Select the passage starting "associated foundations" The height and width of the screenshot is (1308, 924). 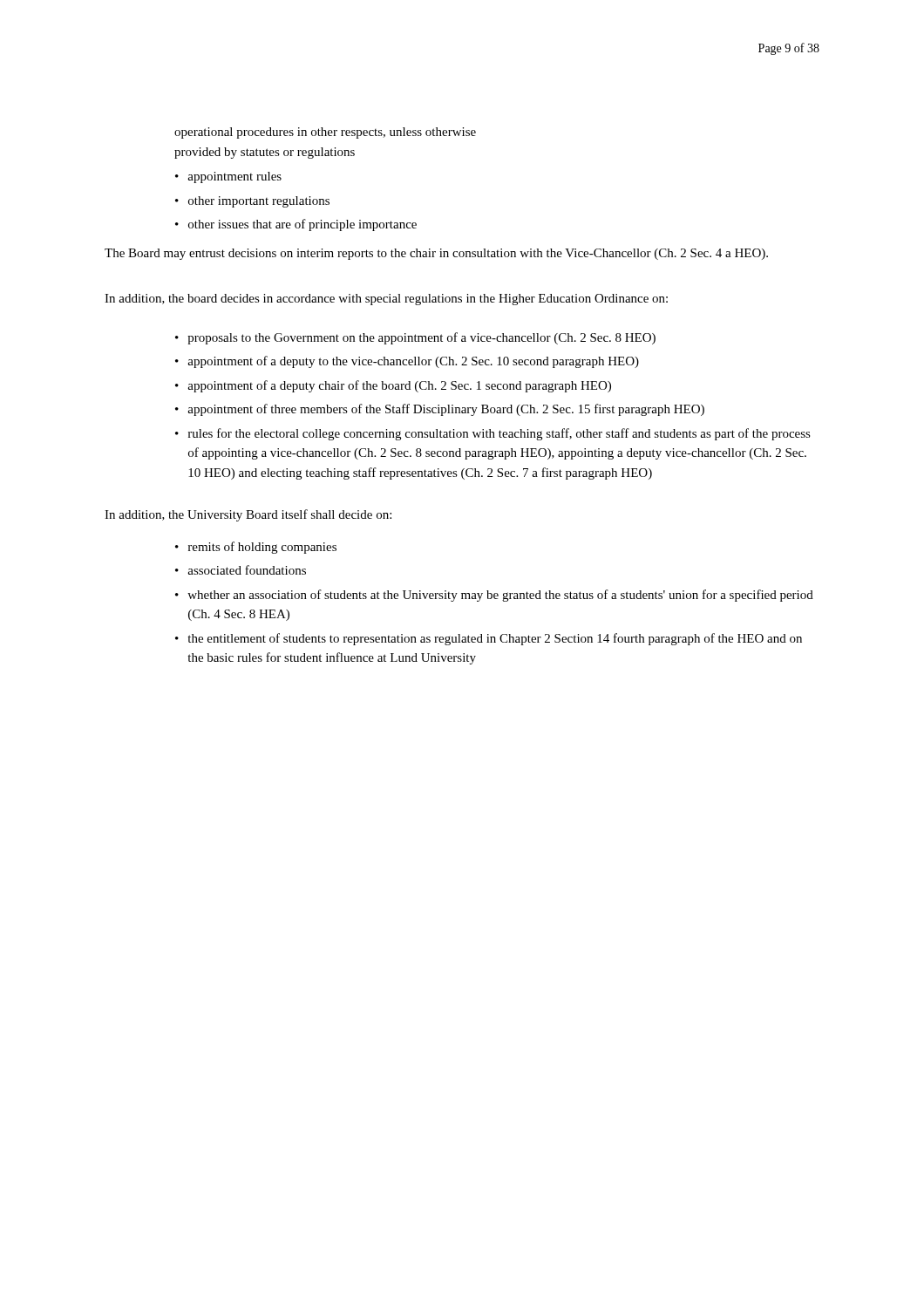247,570
